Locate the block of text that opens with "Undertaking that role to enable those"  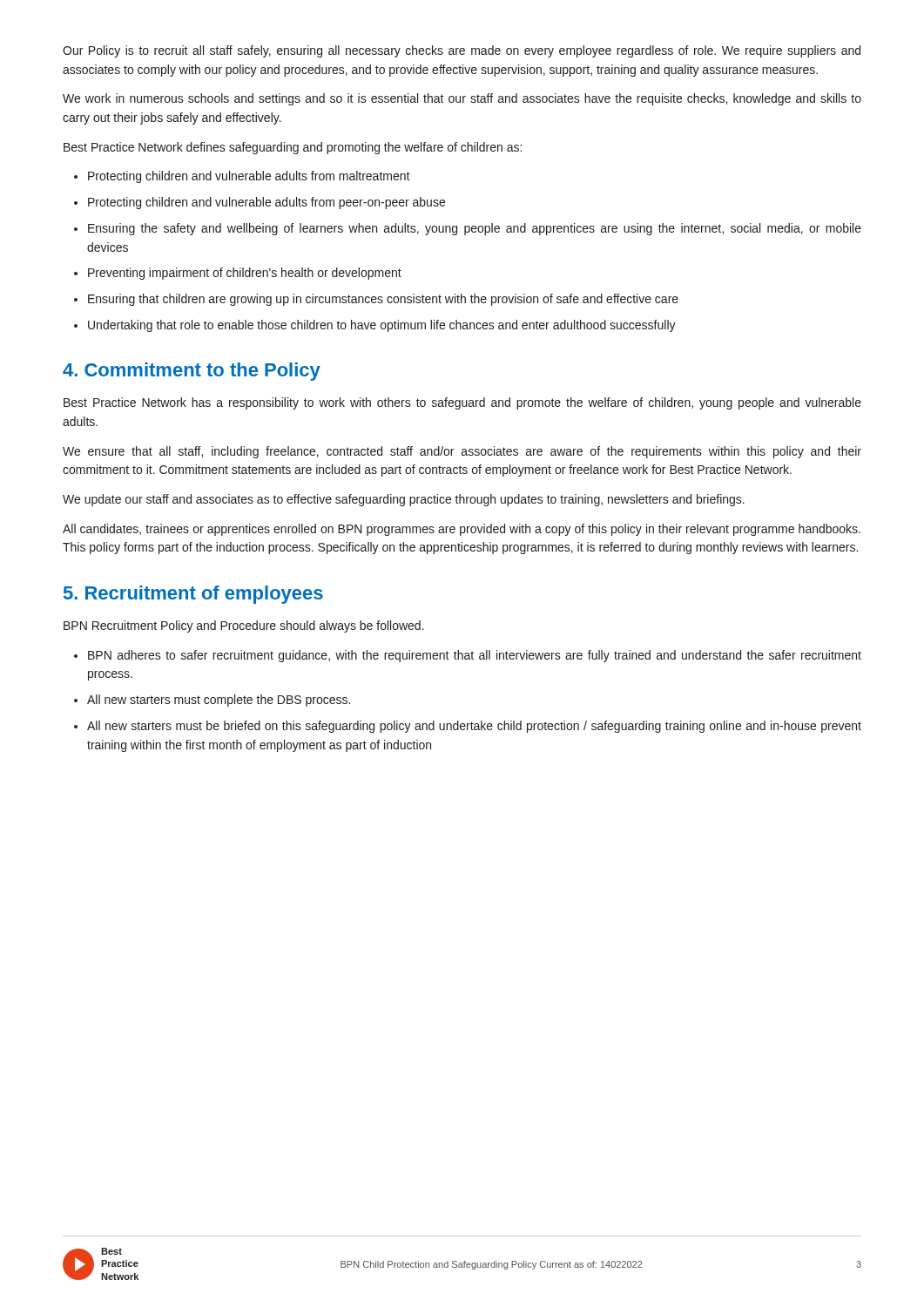pyautogui.click(x=474, y=325)
